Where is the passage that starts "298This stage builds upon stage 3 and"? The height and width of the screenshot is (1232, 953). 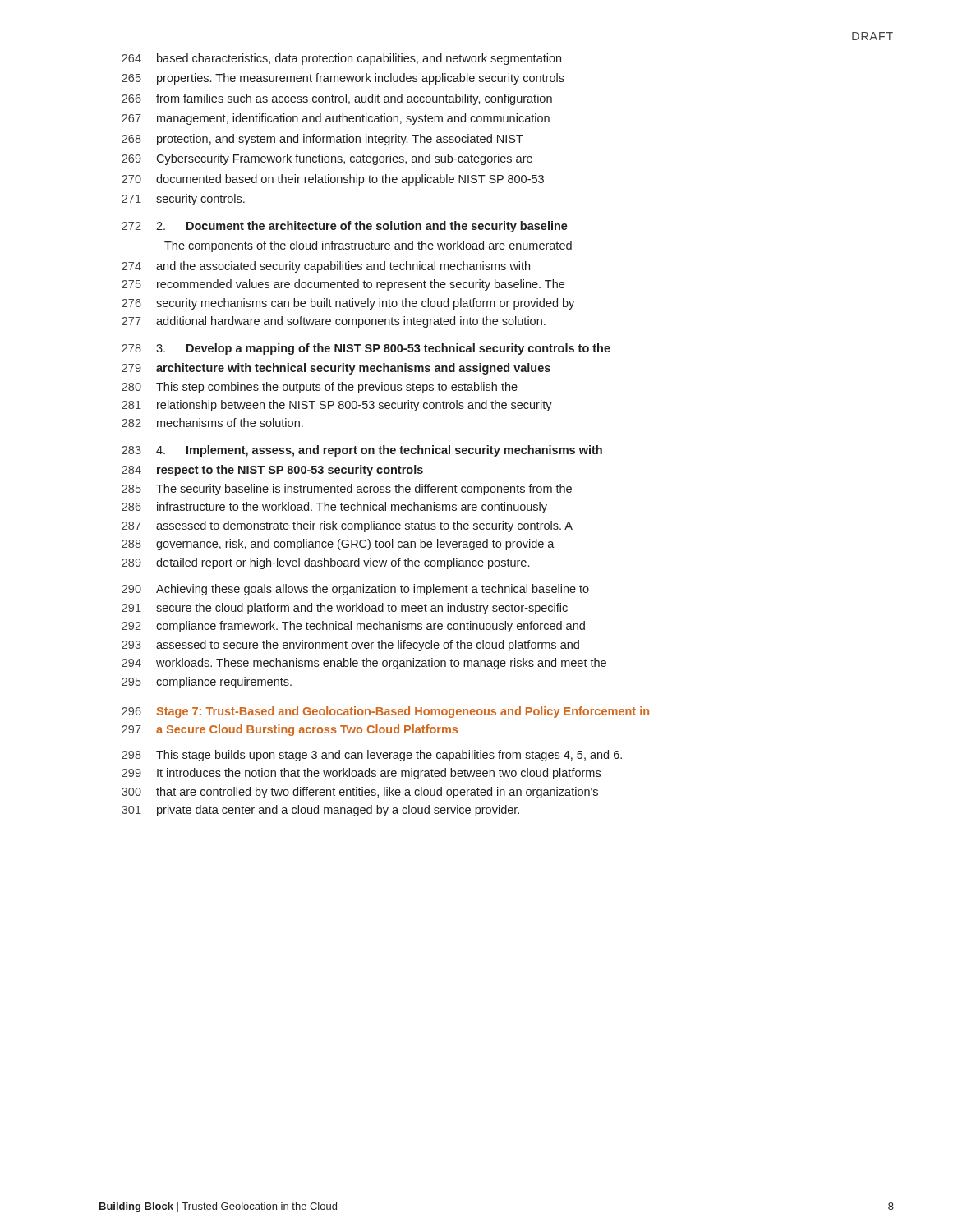pyautogui.click(x=496, y=783)
